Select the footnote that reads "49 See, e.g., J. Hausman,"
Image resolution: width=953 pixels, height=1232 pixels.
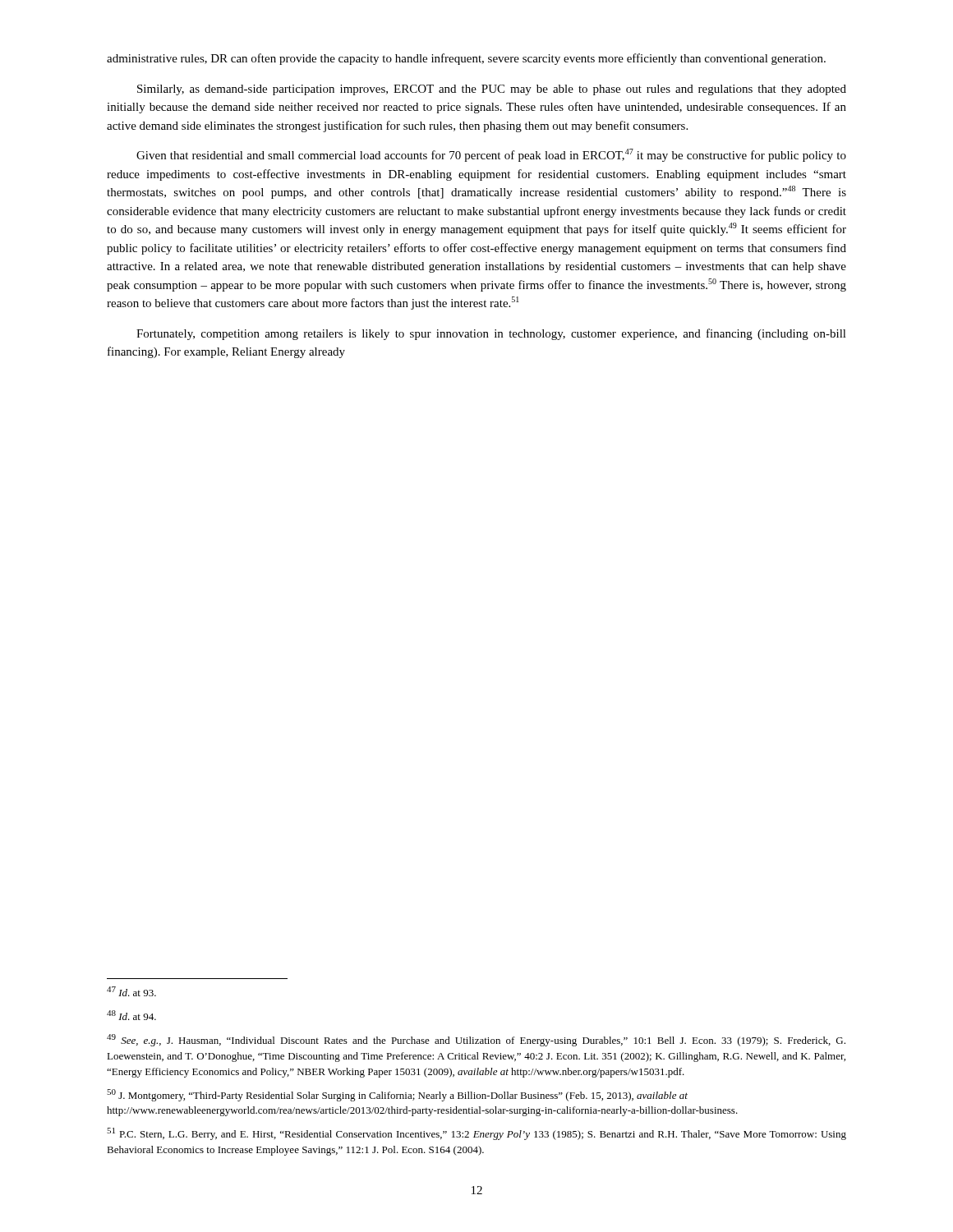tap(476, 1055)
